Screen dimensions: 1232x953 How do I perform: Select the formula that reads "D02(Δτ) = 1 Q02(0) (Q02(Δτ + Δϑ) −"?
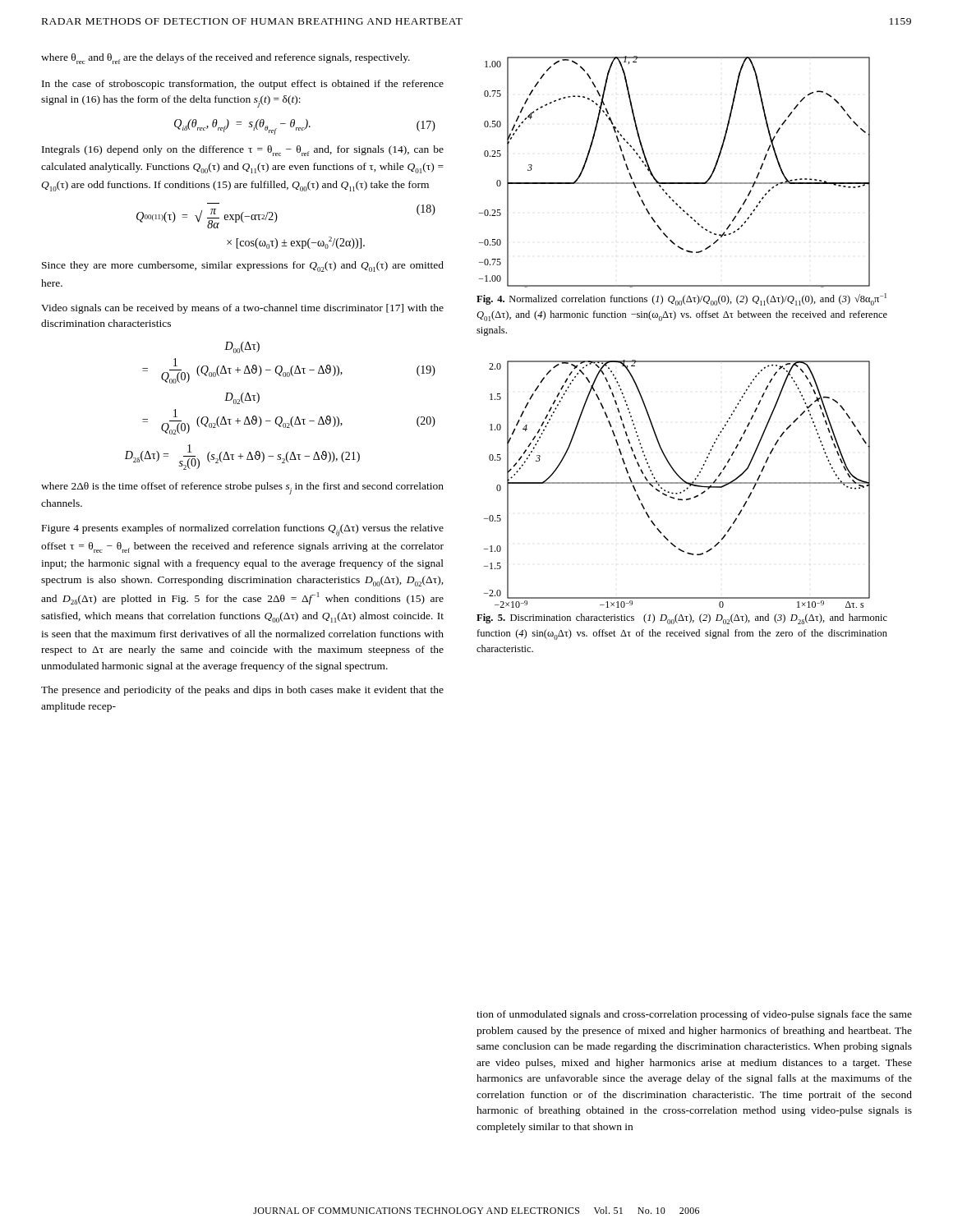tap(242, 414)
